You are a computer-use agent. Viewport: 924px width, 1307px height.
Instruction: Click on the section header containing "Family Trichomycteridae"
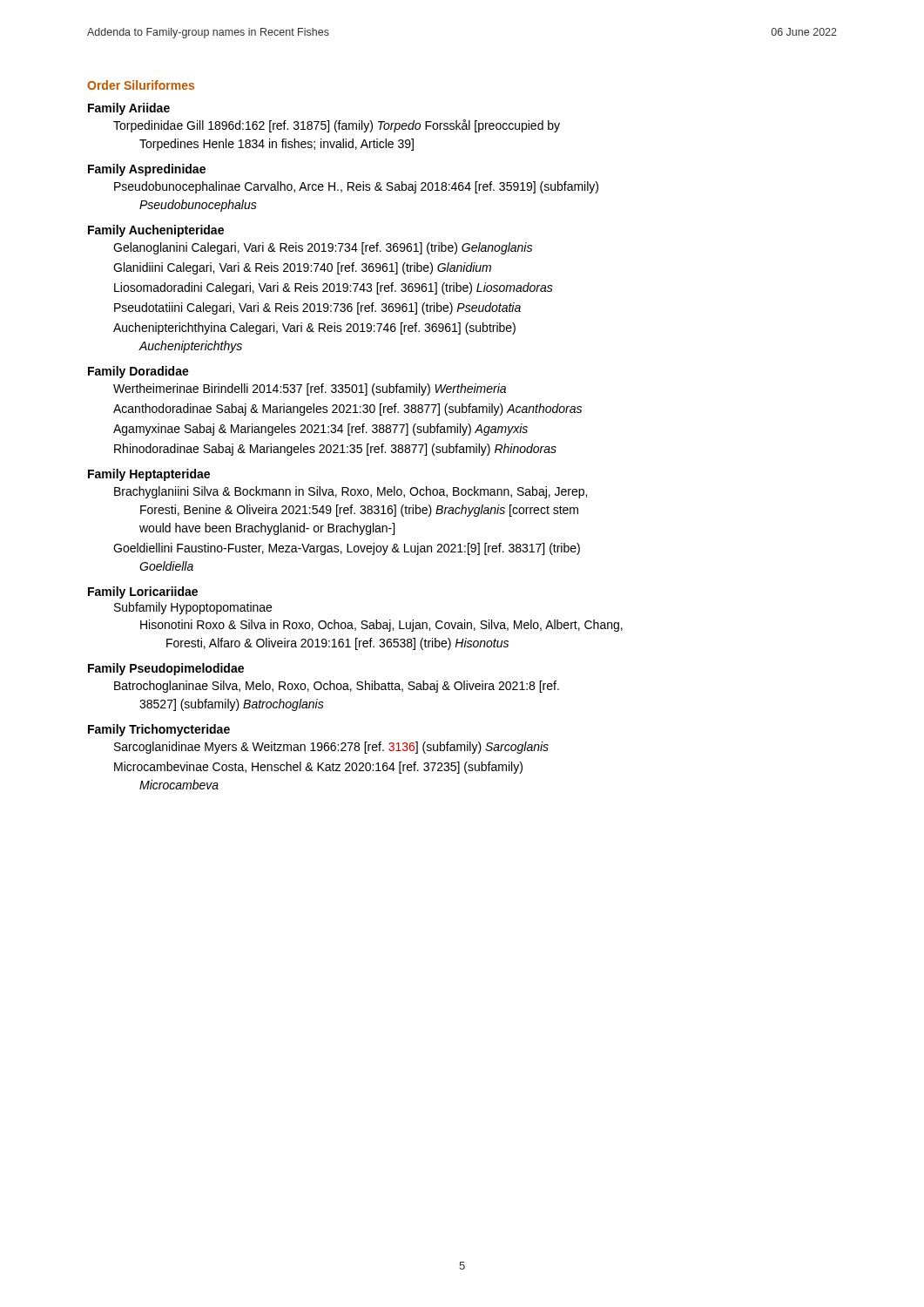159,729
